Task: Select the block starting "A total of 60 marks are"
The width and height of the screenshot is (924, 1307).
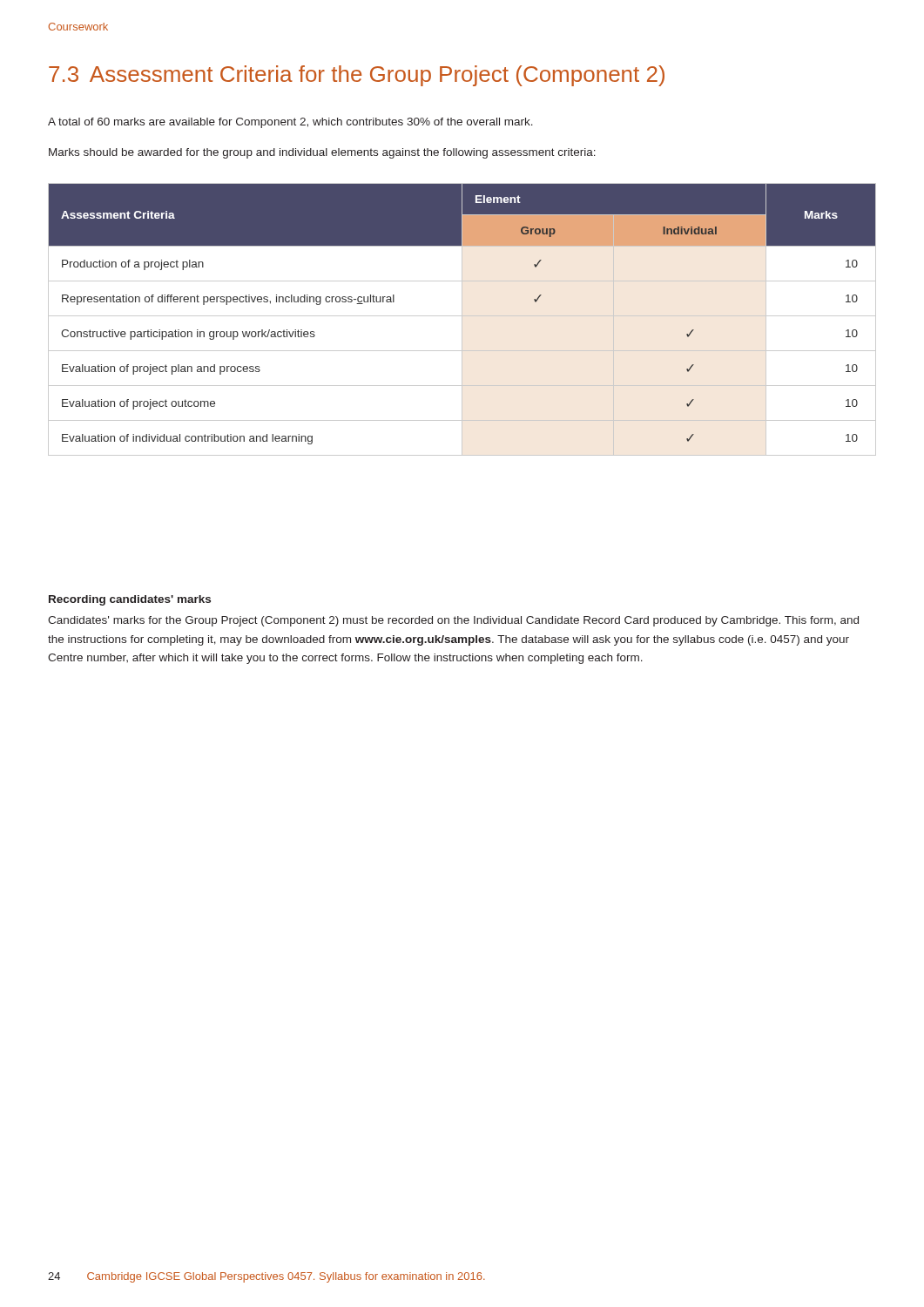Action: 291,122
